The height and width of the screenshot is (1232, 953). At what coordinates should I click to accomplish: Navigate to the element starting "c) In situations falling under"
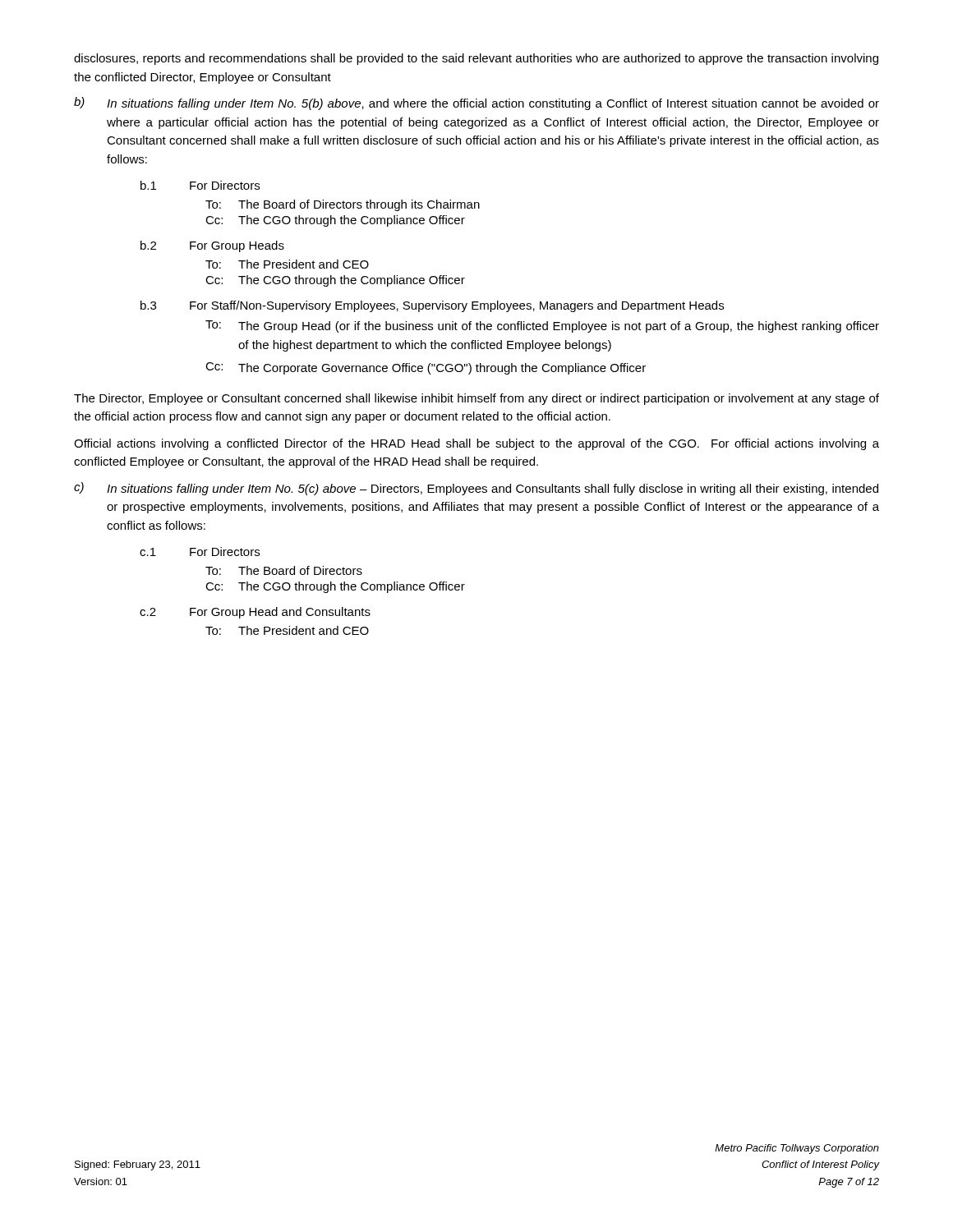(476, 507)
